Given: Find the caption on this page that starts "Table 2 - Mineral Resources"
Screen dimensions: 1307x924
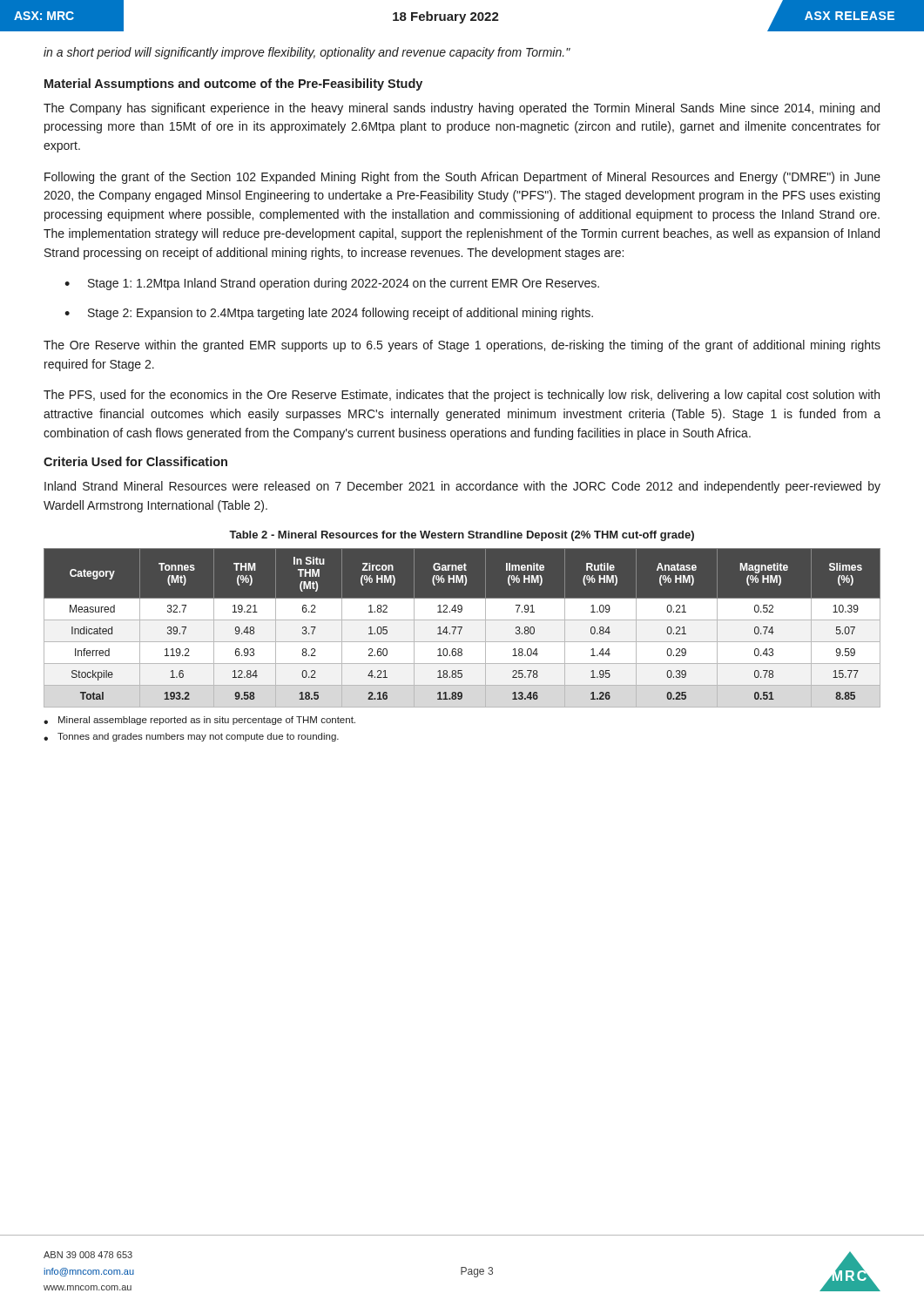Looking at the screenshot, I should (462, 534).
